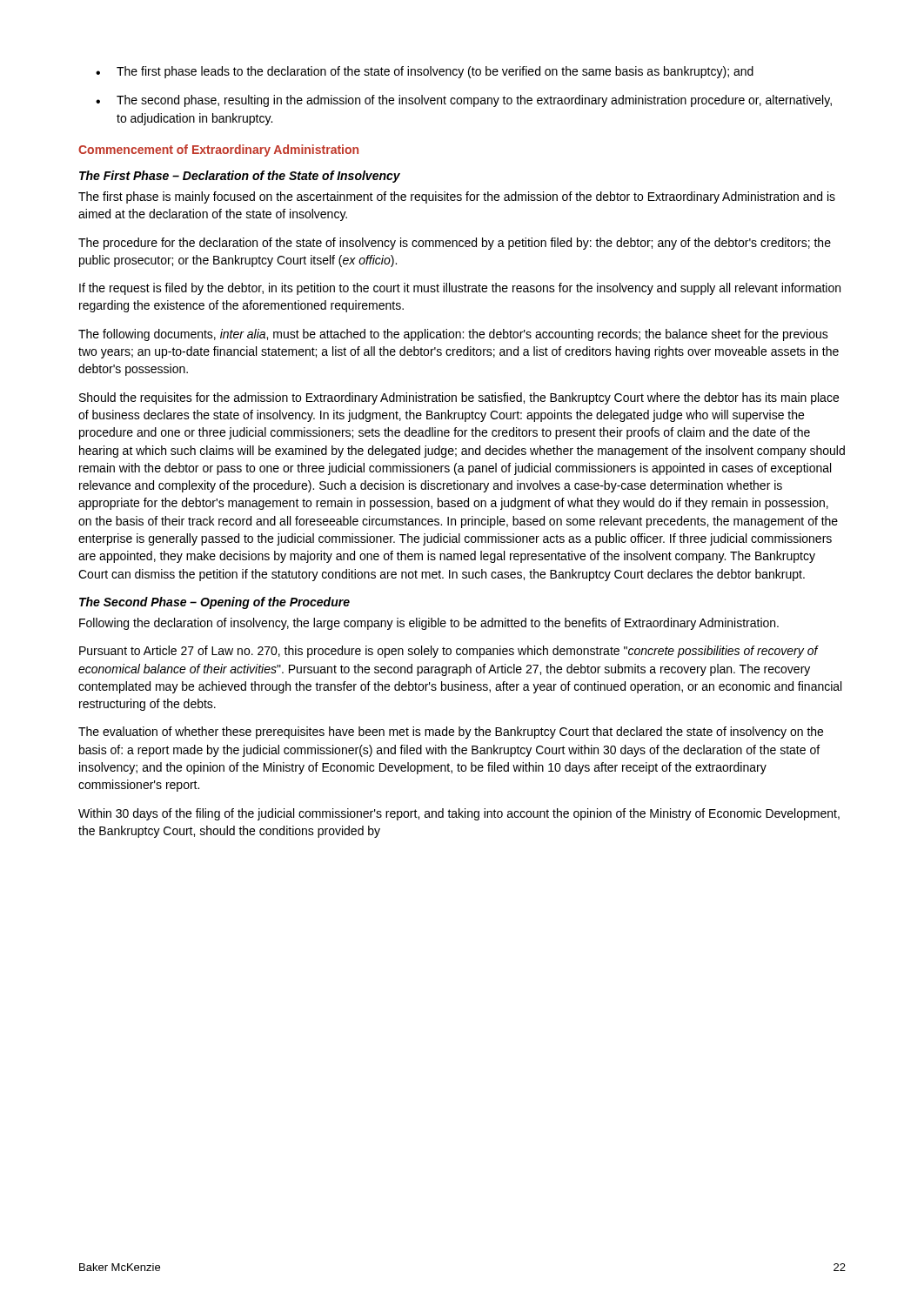Viewport: 924px width, 1305px height.
Task: Click the passage that begins "If the request"
Action: tap(460, 297)
